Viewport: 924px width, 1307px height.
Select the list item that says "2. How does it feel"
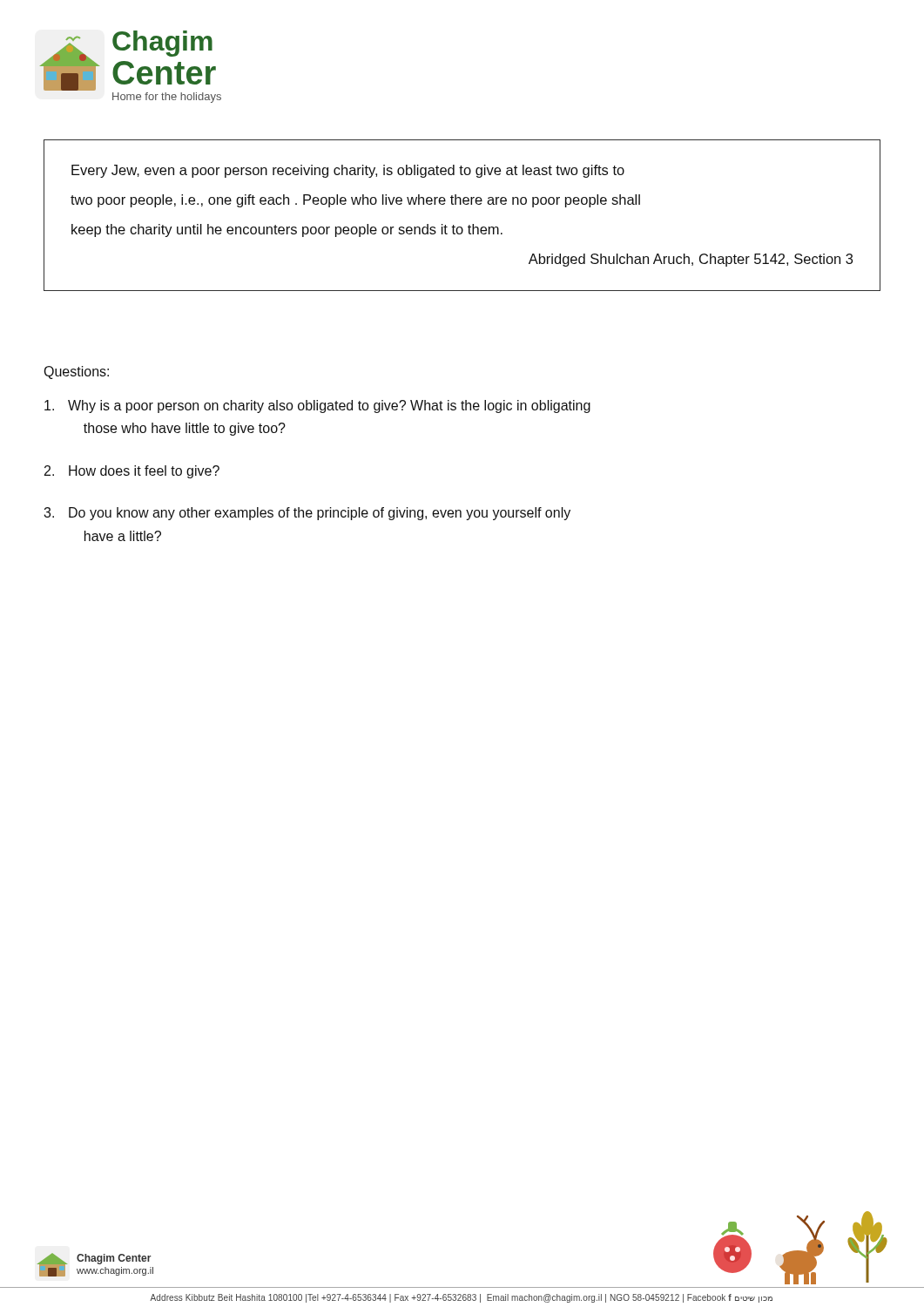pos(132,472)
